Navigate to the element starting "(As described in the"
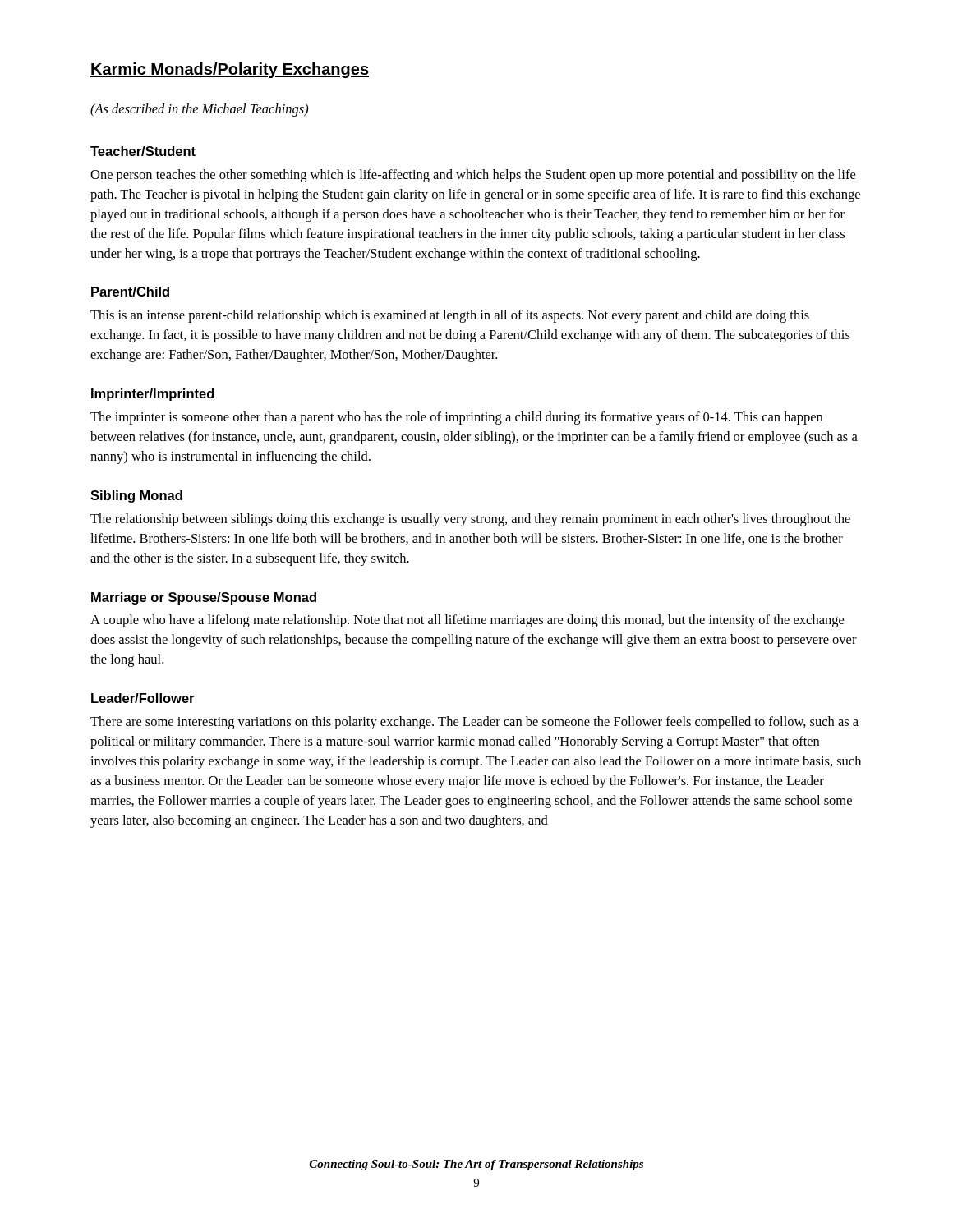This screenshot has width=953, height=1232. [199, 109]
